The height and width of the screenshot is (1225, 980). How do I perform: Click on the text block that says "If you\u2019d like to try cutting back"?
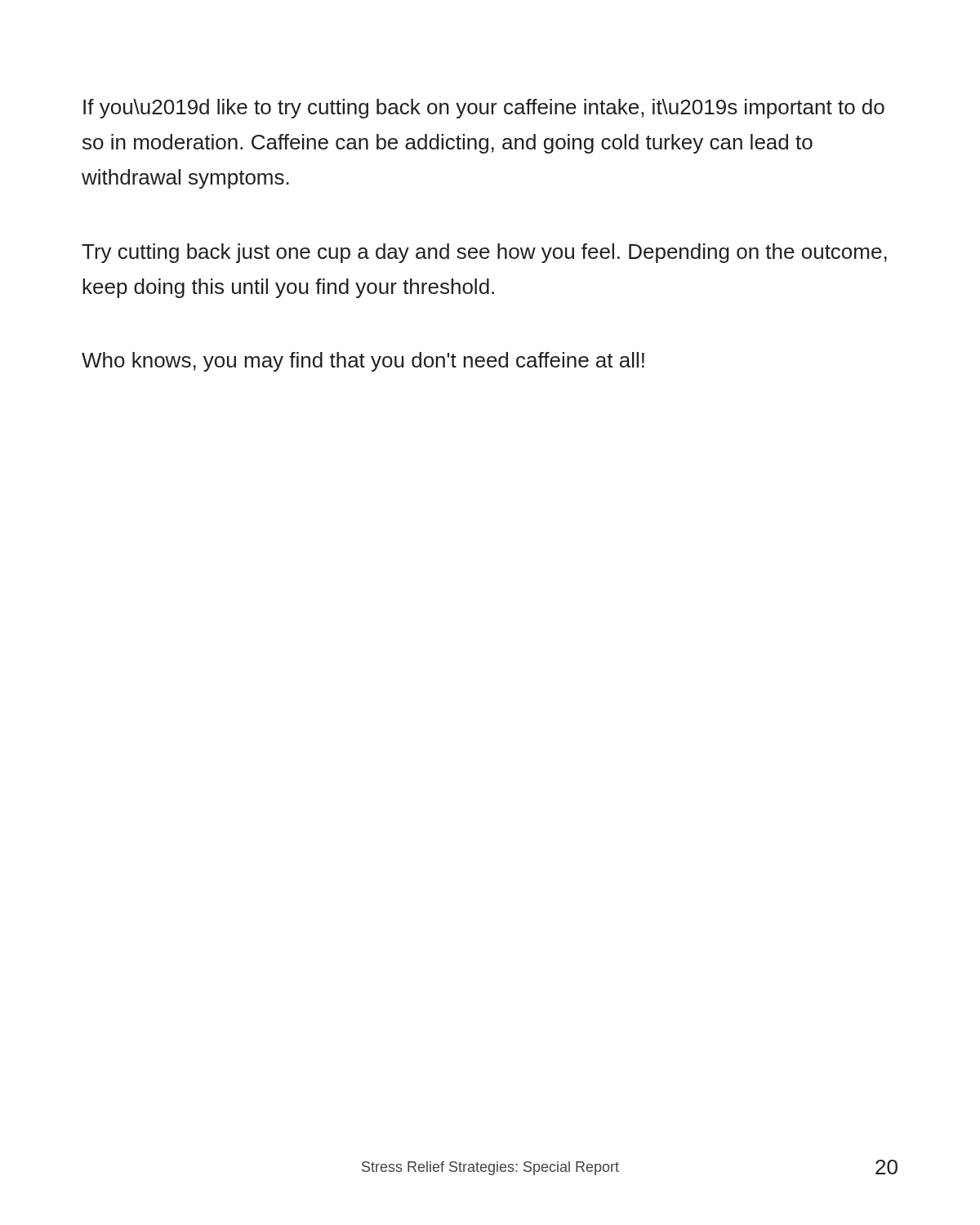483,142
